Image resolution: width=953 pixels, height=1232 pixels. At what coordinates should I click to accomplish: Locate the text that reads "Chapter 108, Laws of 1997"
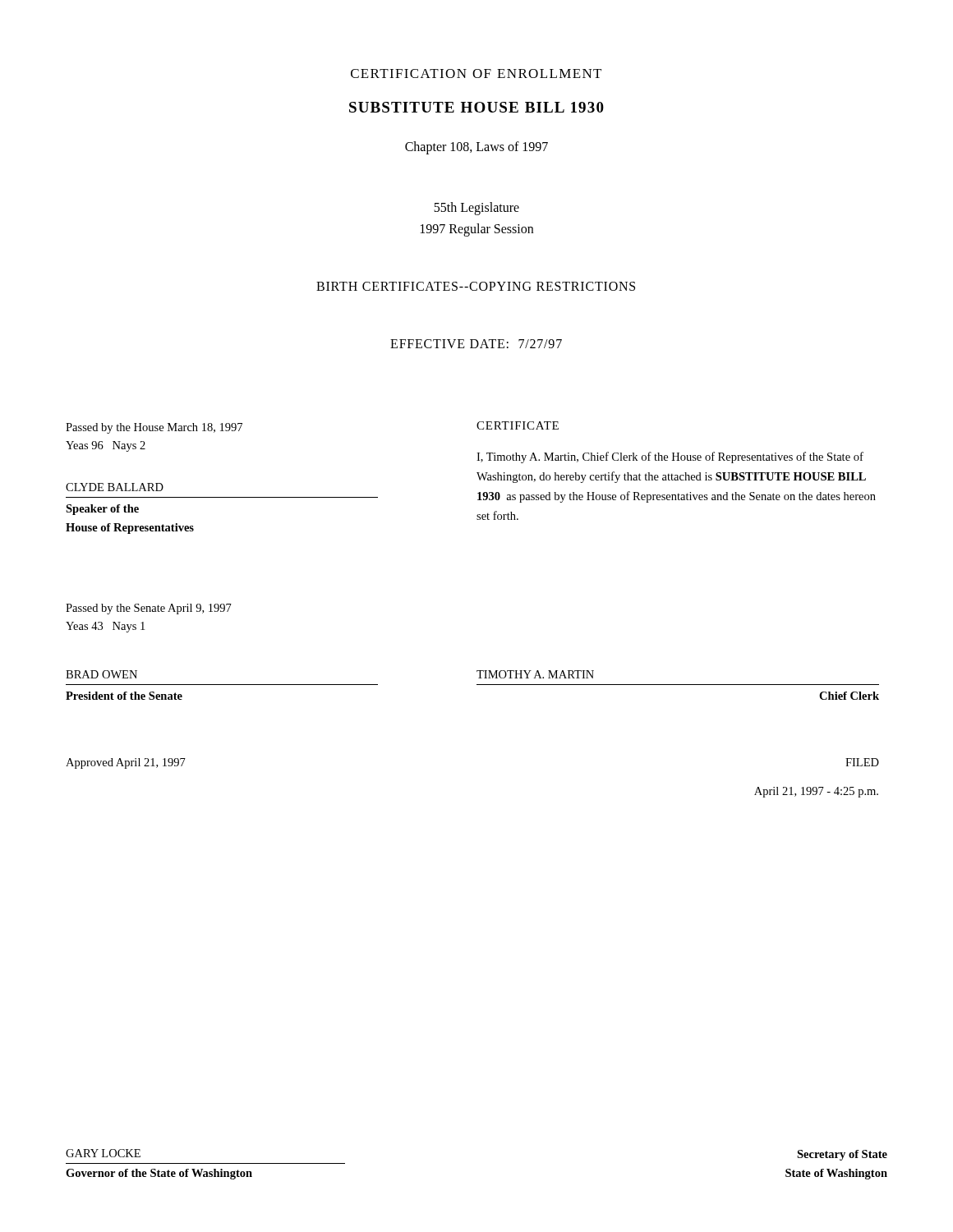tap(476, 147)
